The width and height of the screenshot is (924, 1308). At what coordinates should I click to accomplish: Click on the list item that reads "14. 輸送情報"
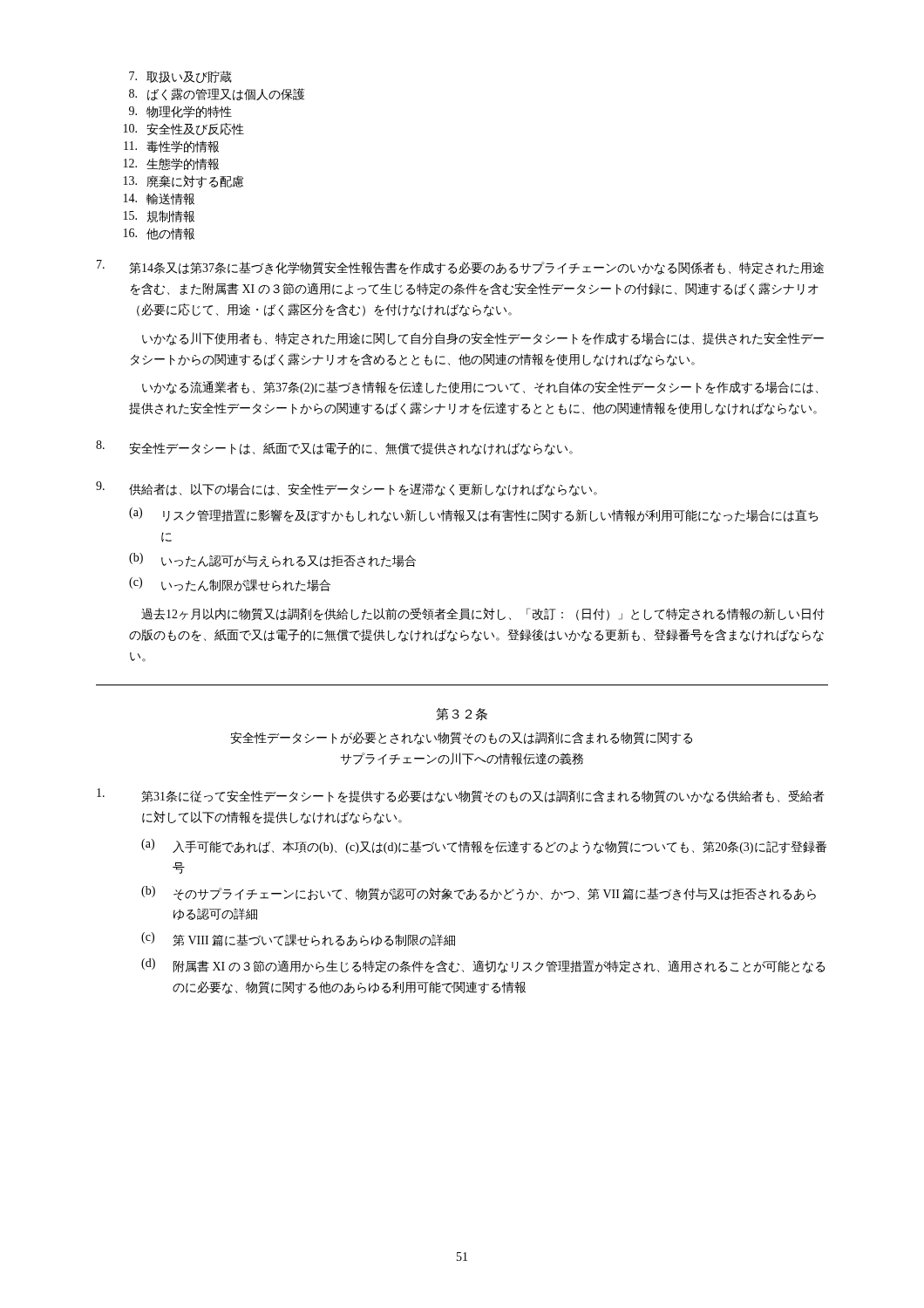point(159,199)
